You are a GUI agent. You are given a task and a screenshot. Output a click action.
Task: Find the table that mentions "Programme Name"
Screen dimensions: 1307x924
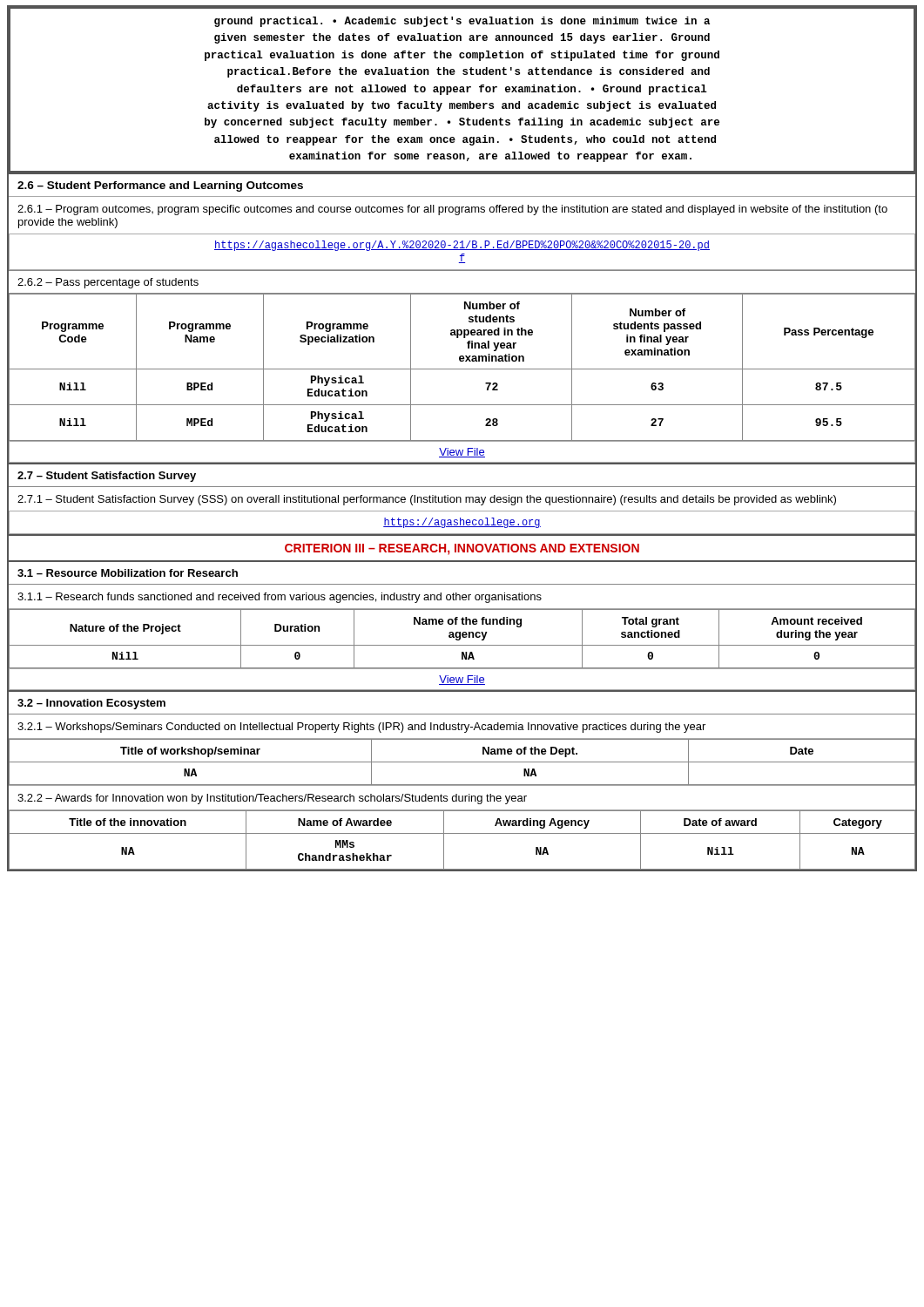coord(462,368)
